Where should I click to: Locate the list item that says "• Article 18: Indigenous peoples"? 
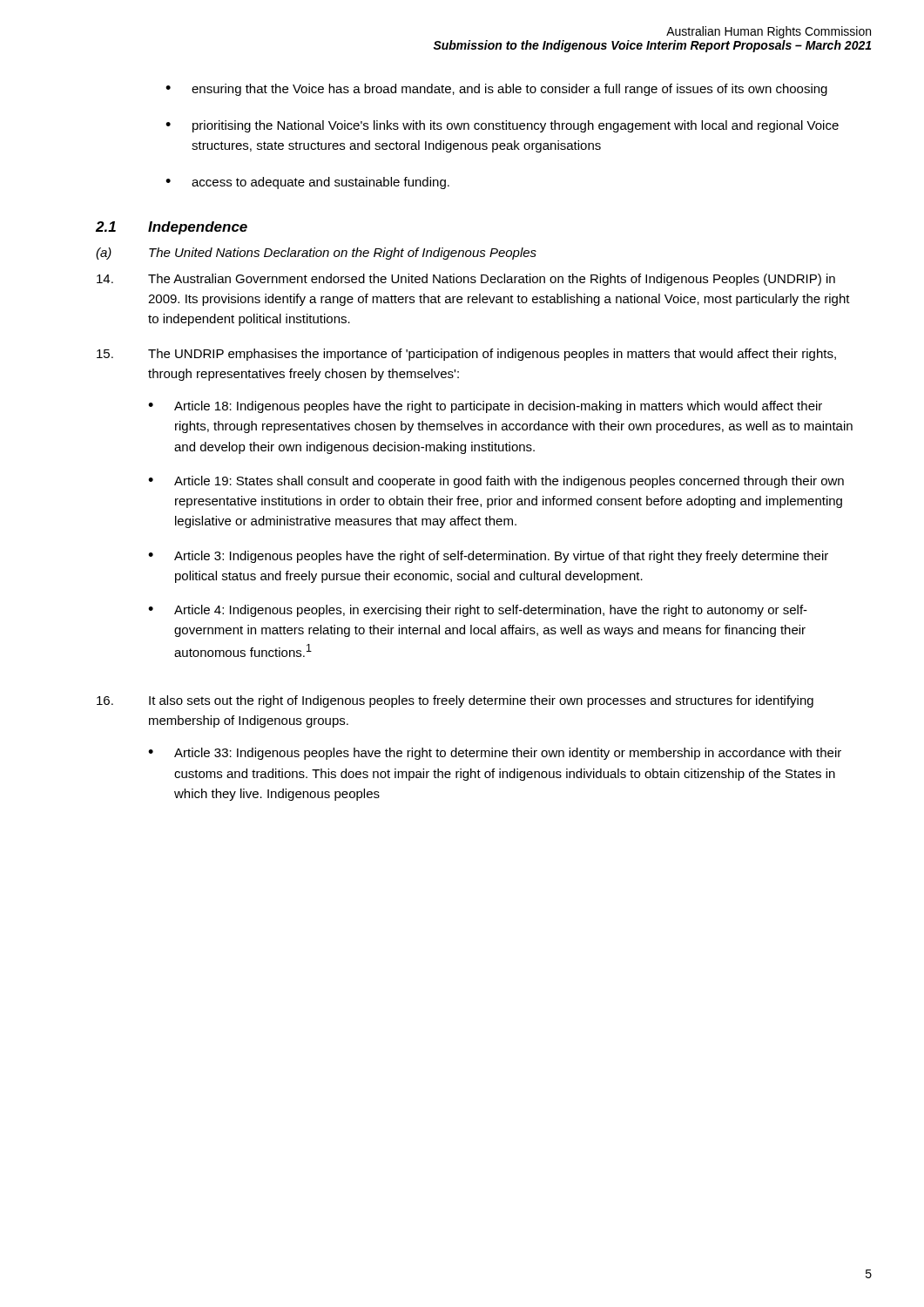pyautogui.click(x=501, y=426)
